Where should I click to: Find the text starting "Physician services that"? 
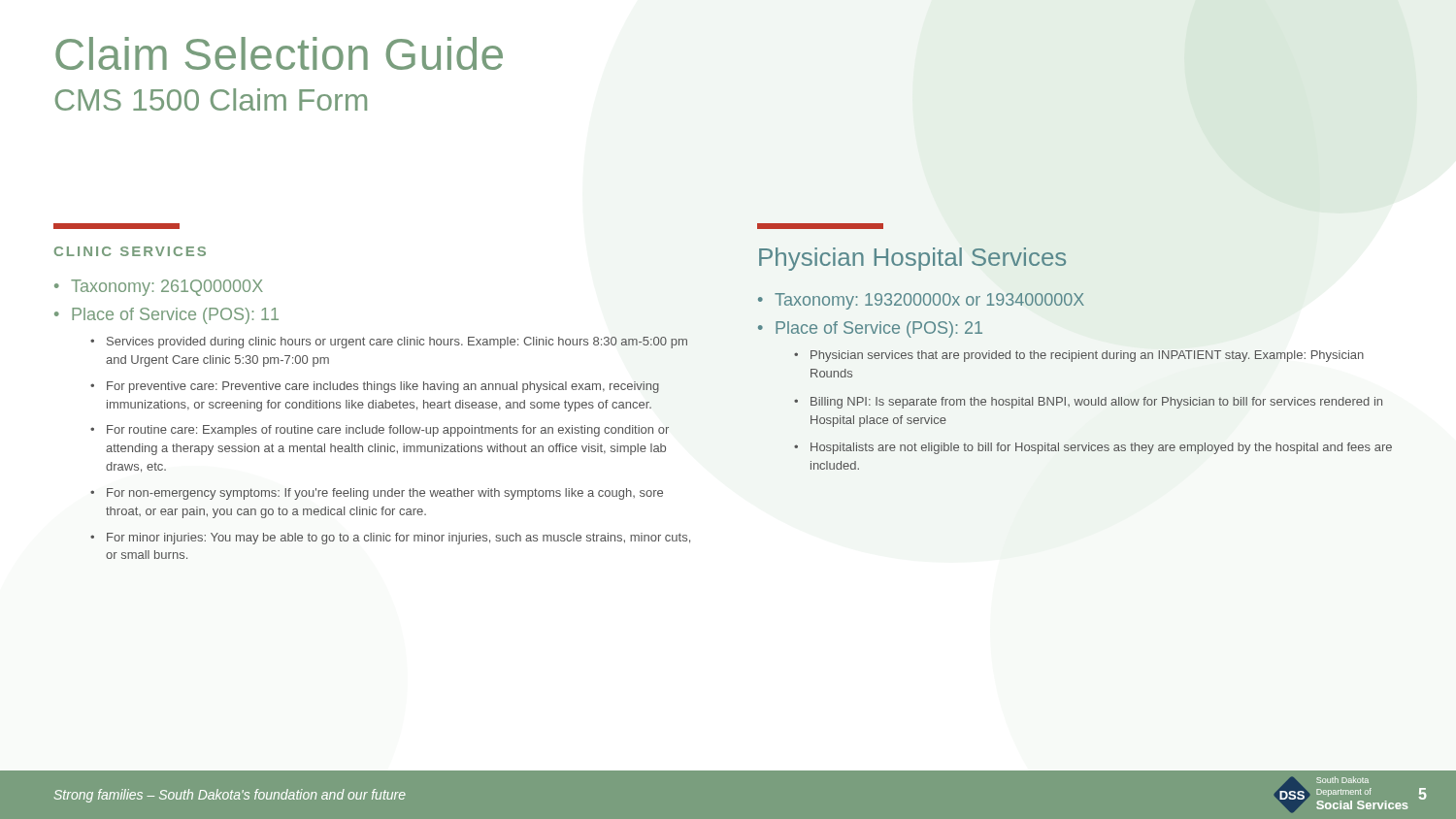click(x=1087, y=364)
